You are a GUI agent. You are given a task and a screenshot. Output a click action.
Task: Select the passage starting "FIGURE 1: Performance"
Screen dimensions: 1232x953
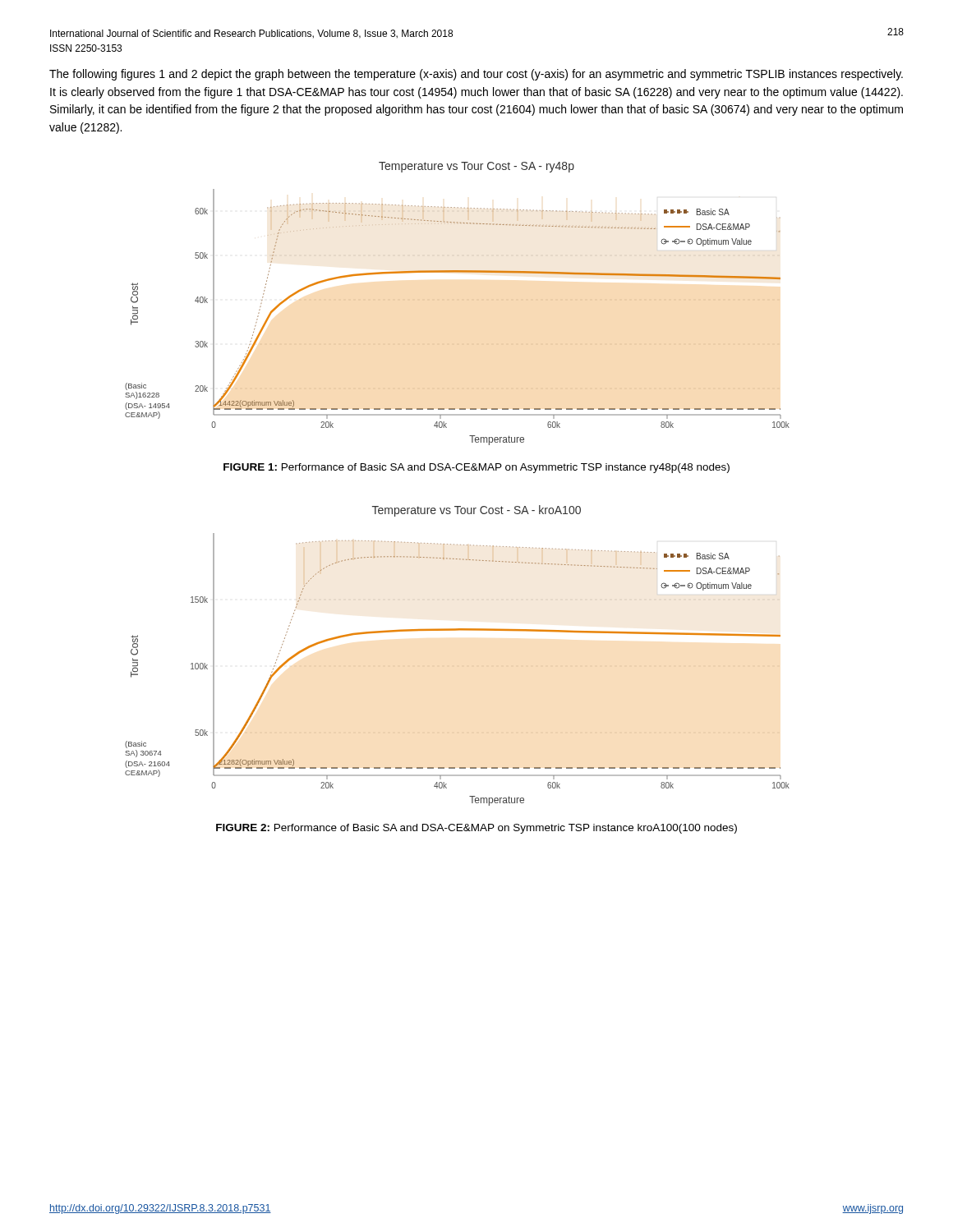pyautogui.click(x=476, y=467)
